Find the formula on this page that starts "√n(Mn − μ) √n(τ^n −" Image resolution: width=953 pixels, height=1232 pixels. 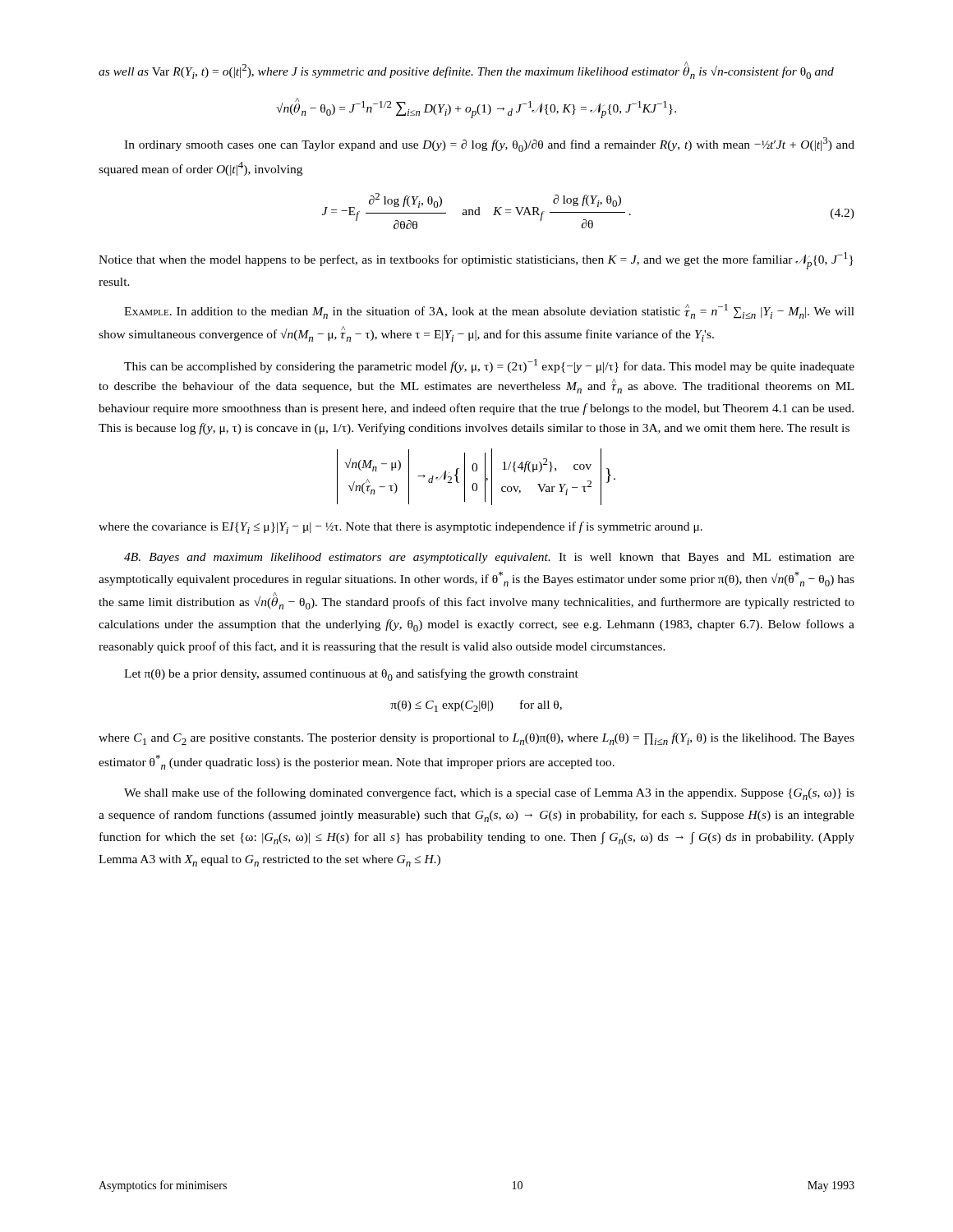(x=476, y=477)
